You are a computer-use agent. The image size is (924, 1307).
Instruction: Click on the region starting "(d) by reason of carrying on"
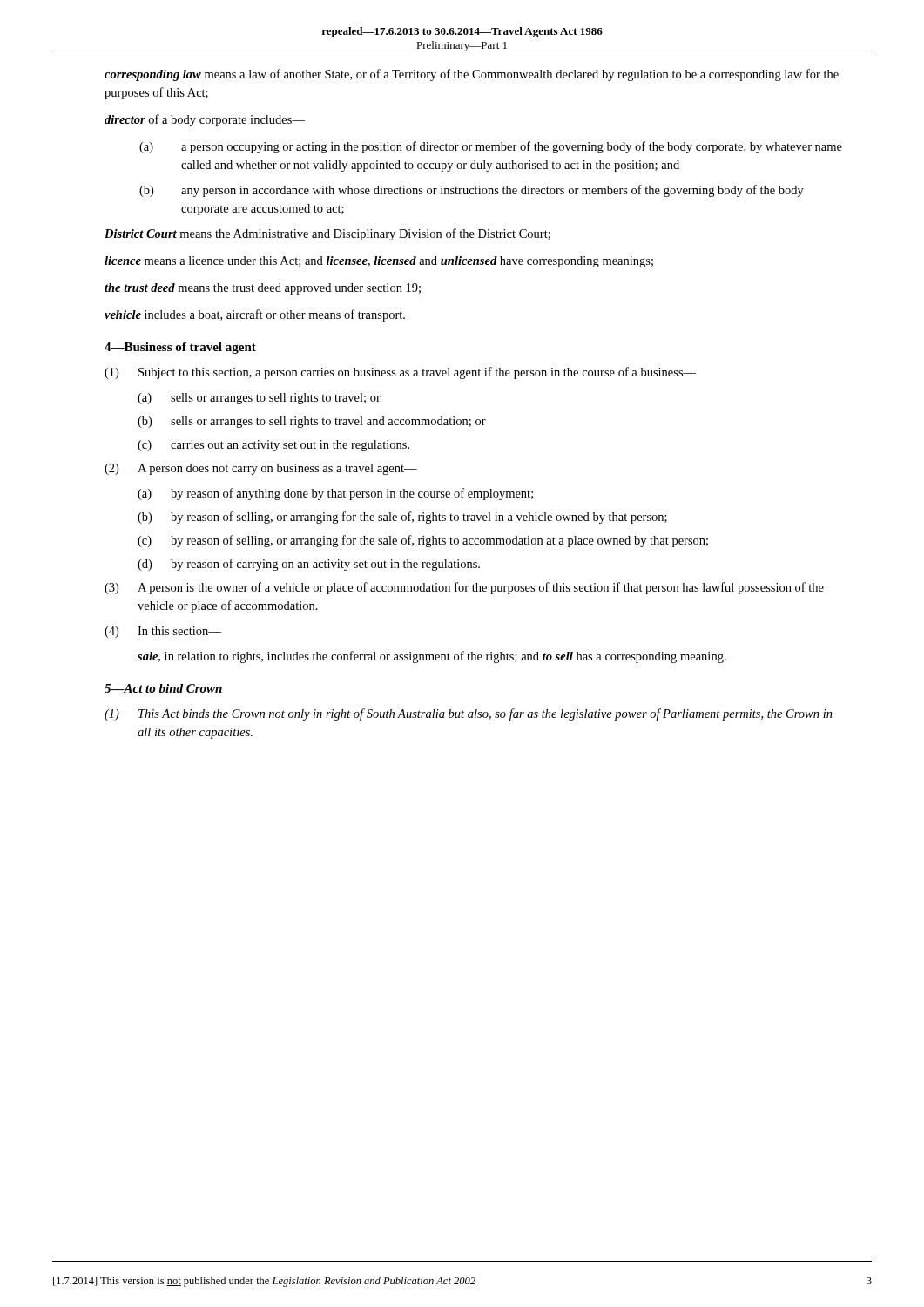tap(309, 565)
